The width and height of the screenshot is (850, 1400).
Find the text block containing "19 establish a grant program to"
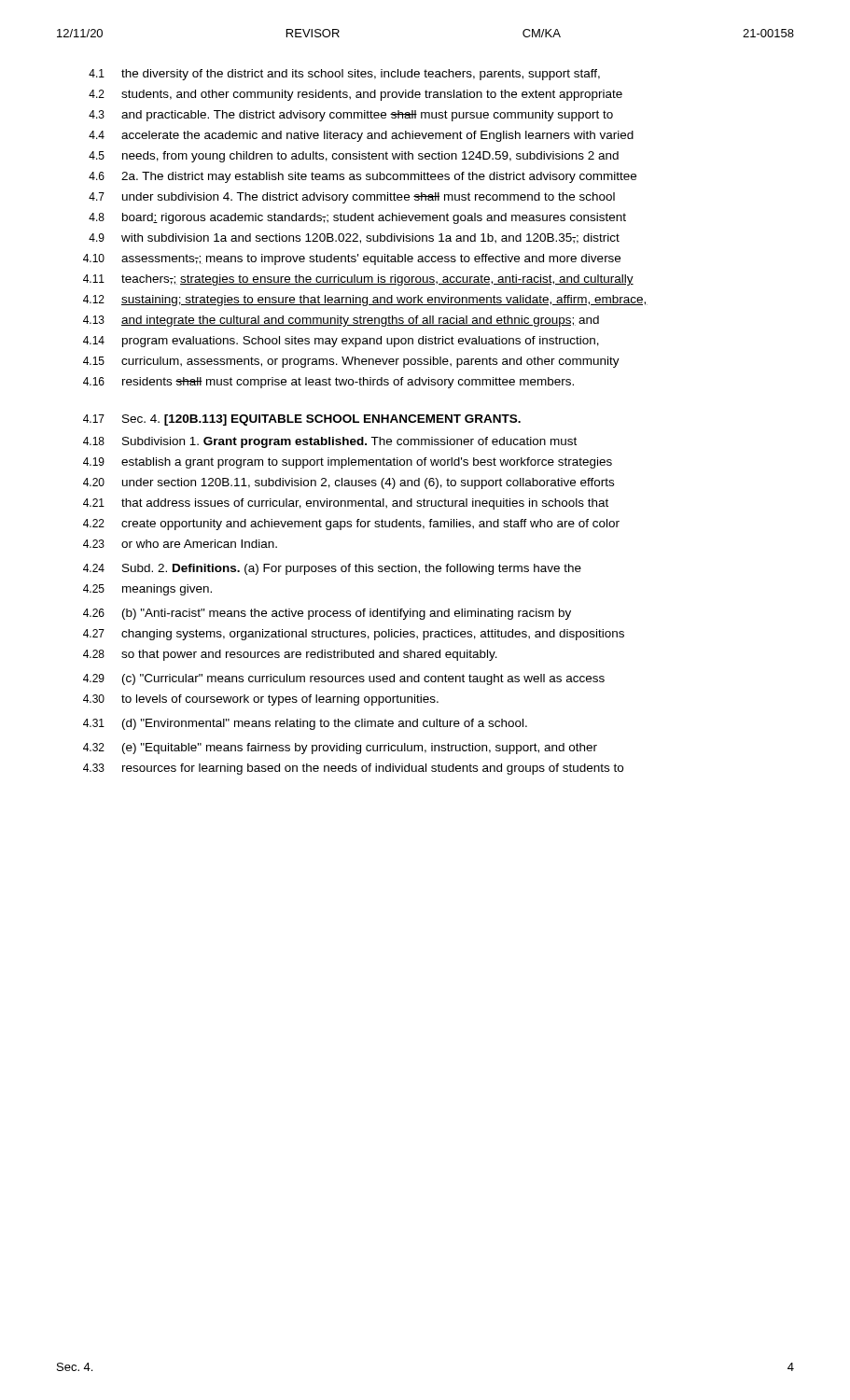425,462
